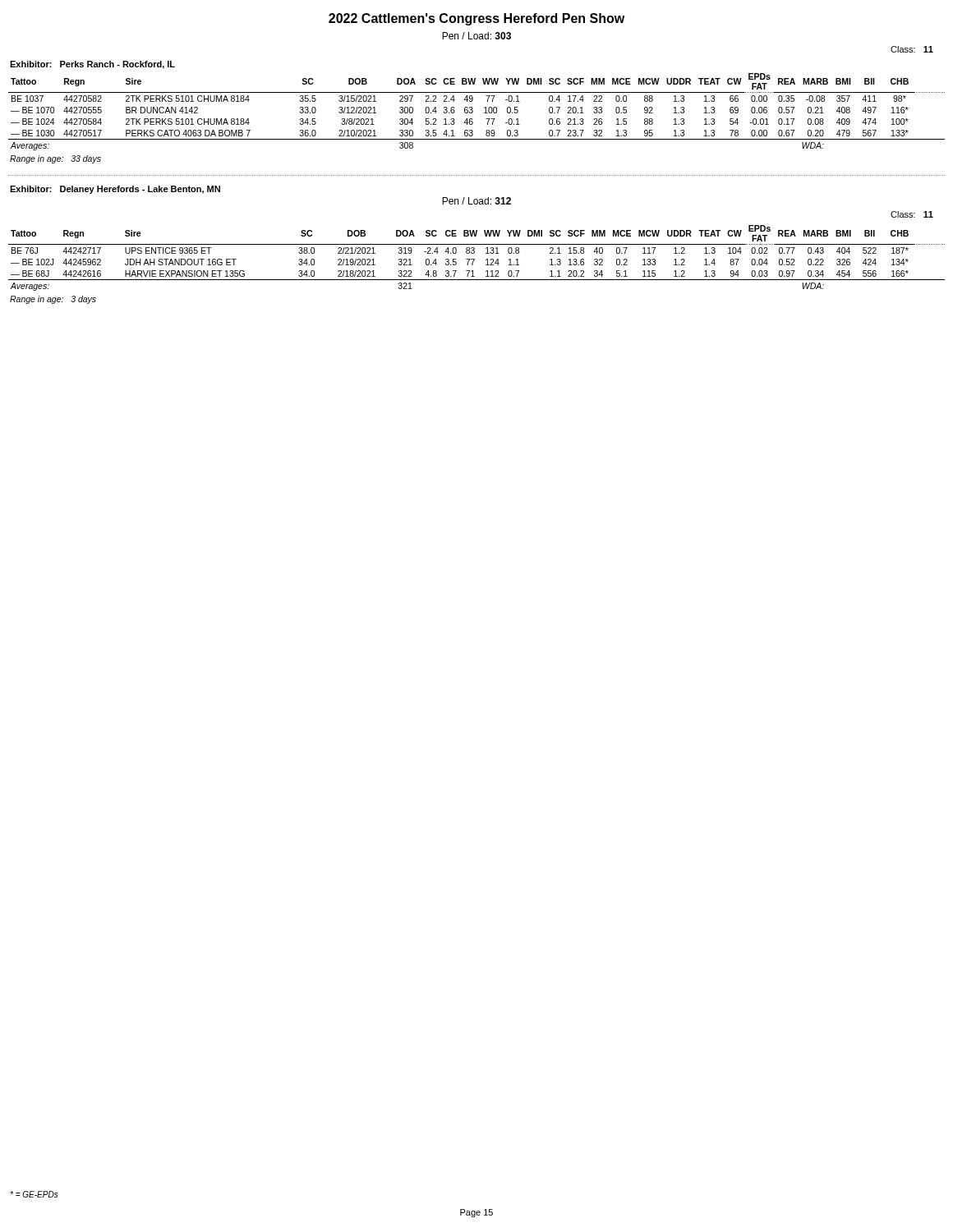The width and height of the screenshot is (953, 1232).
Task: Find the text containing "Range in age: 3 days"
Action: [53, 299]
